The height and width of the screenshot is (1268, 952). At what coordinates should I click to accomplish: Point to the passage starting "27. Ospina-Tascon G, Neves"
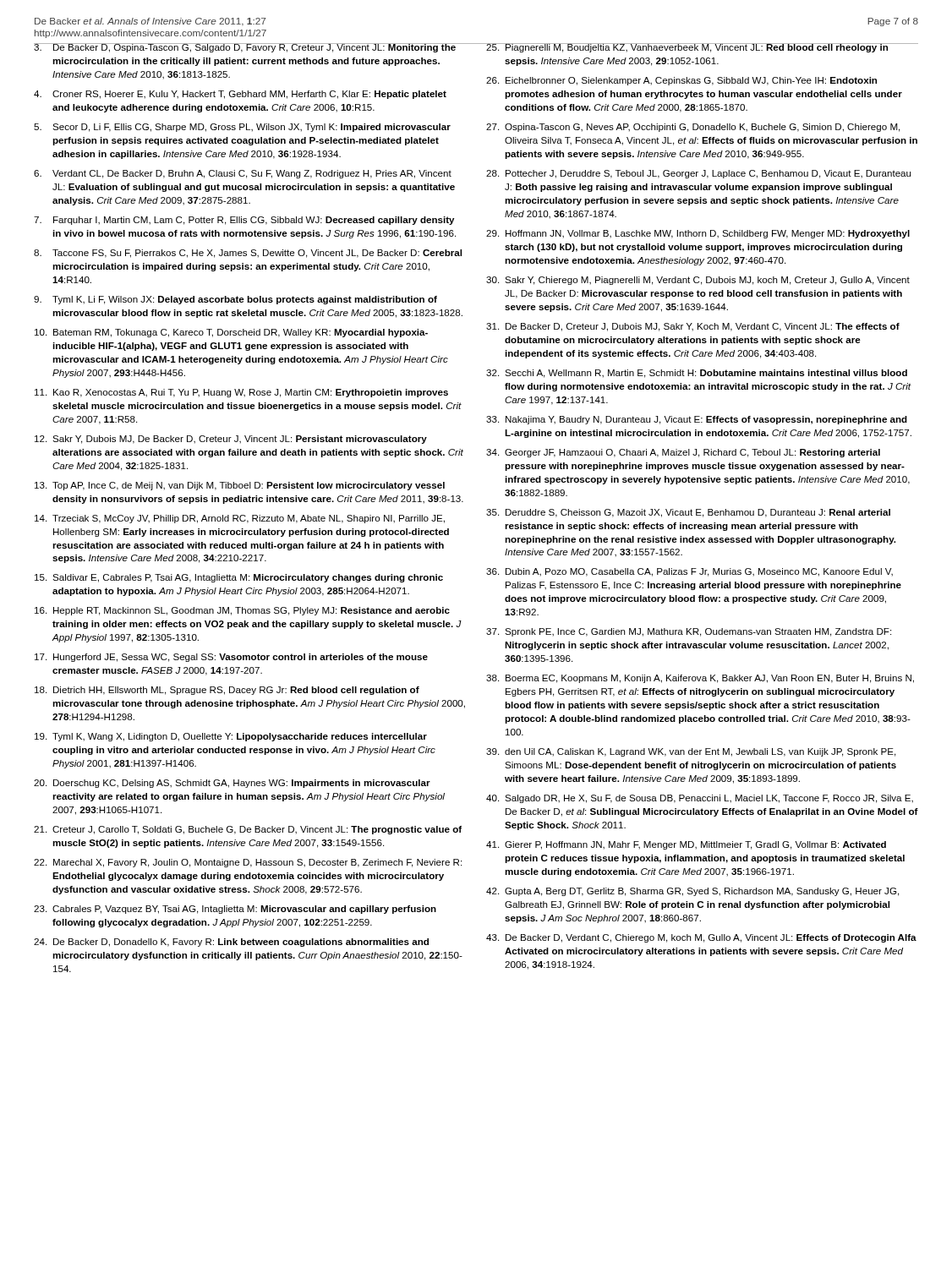[702, 140]
